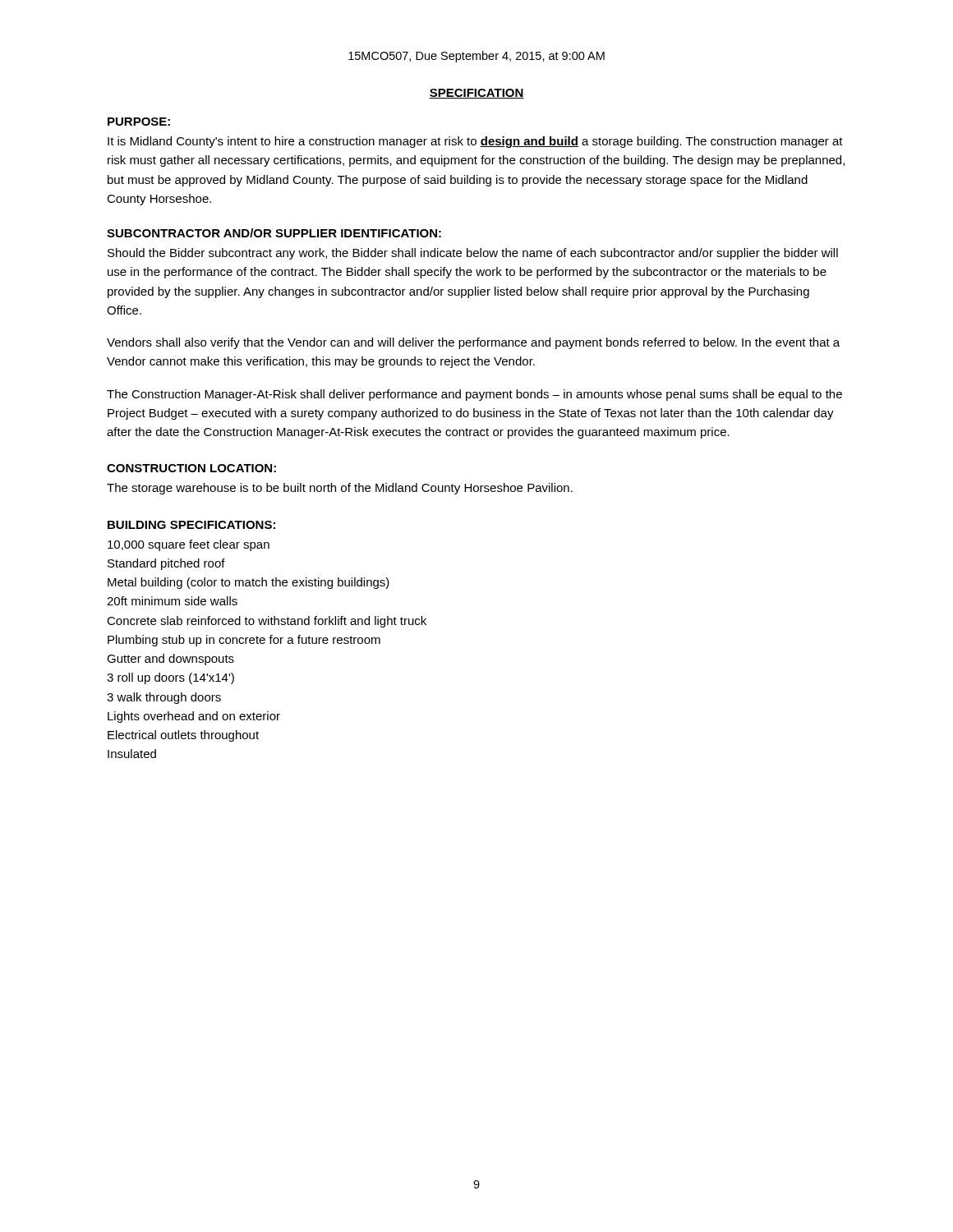The width and height of the screenshot is (953, 1232).
Task: Find the passage starting "Lights overhead and"
Action: [194, 716]
